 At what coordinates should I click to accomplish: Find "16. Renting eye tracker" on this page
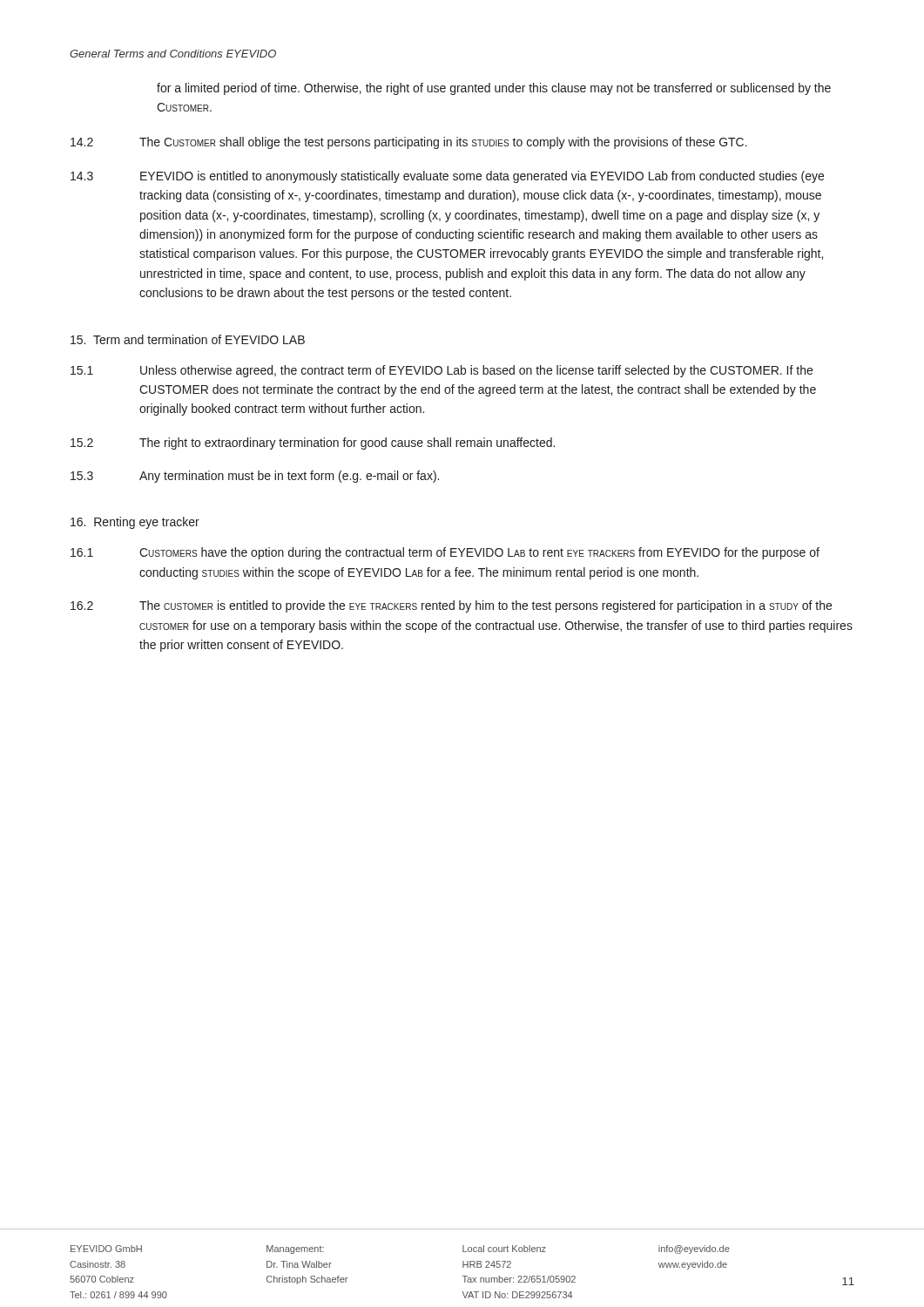pos(134,522)
